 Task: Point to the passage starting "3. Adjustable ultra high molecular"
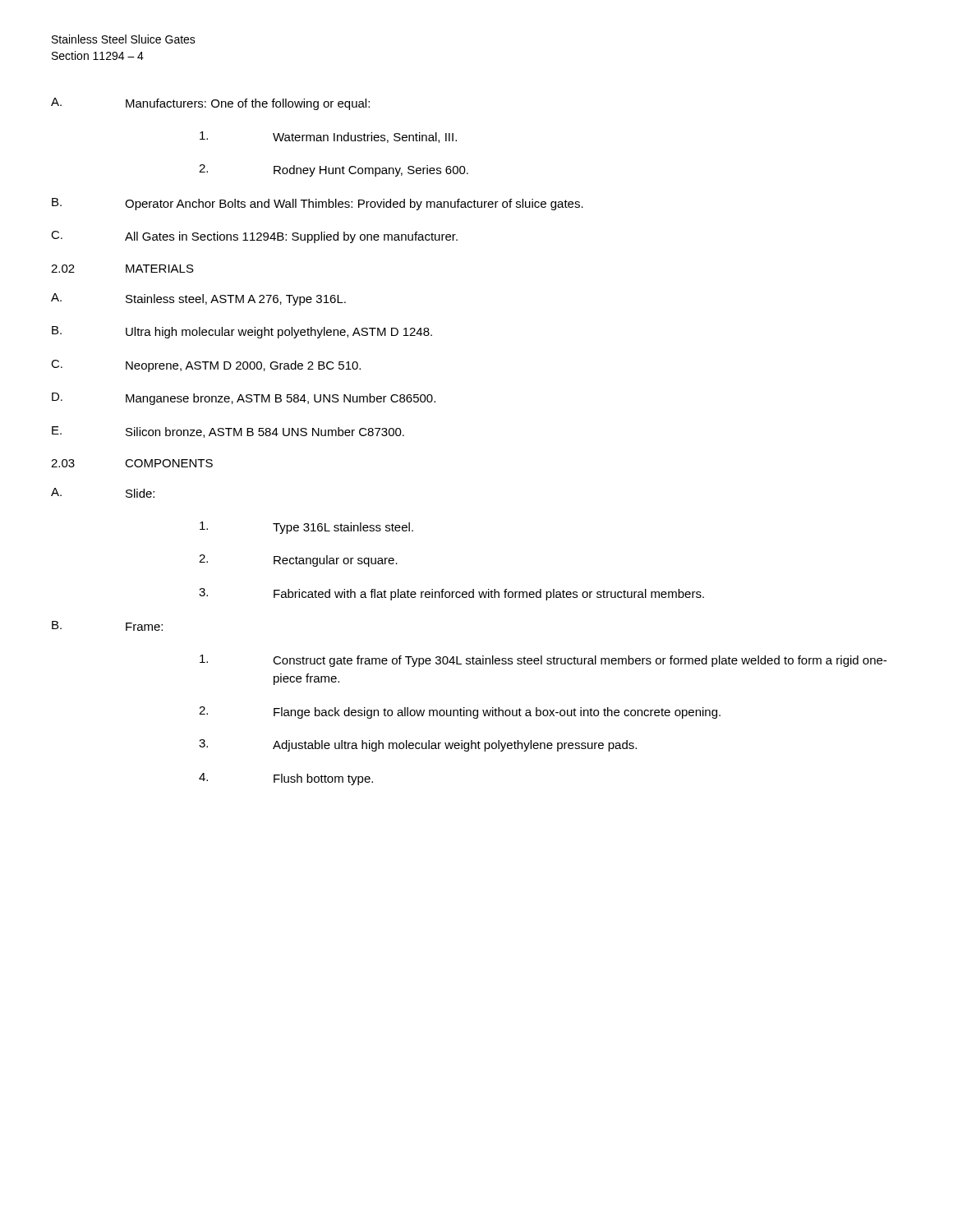click(x=550, y=745)
